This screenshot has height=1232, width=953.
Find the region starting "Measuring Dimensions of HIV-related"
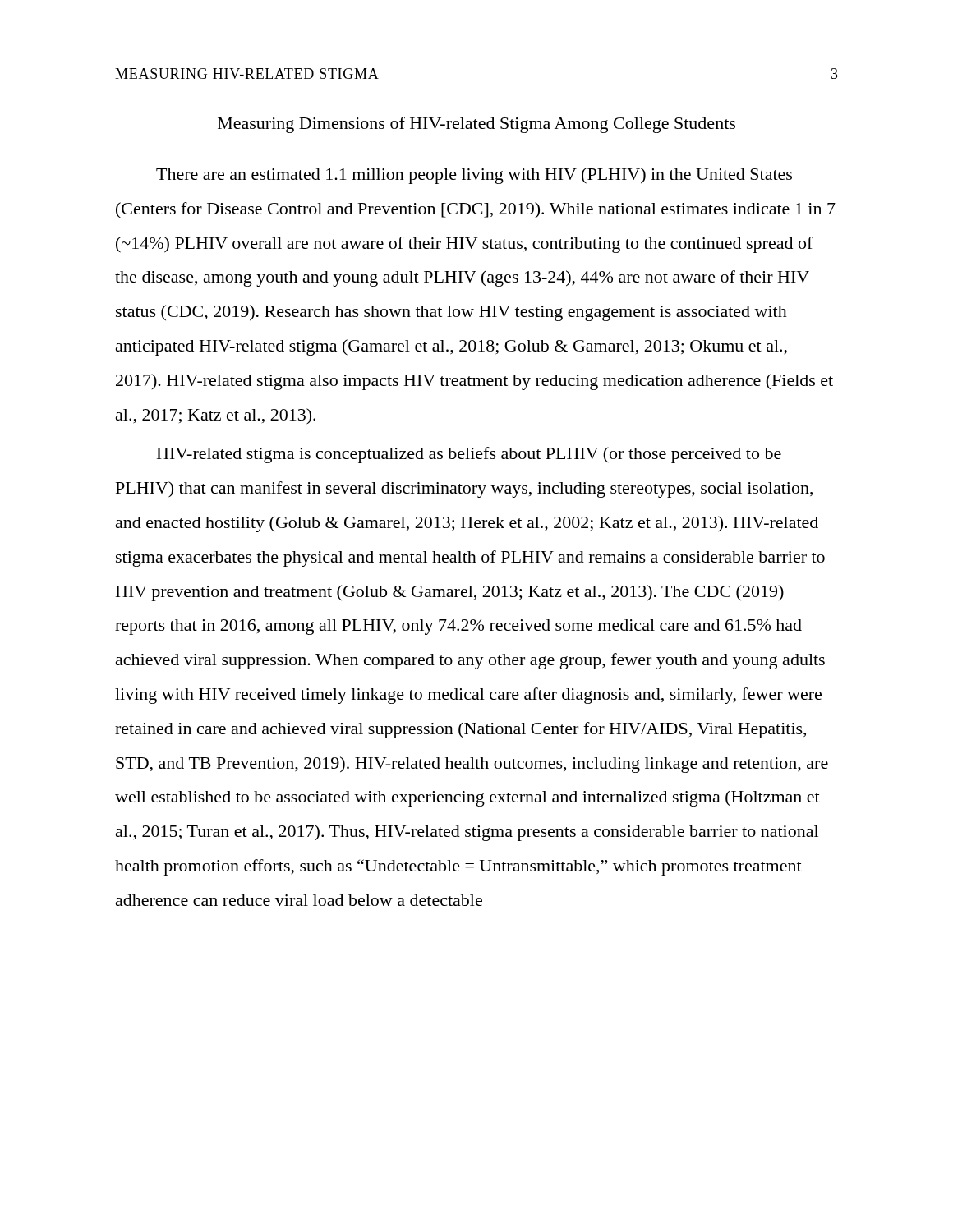(476, 123)
